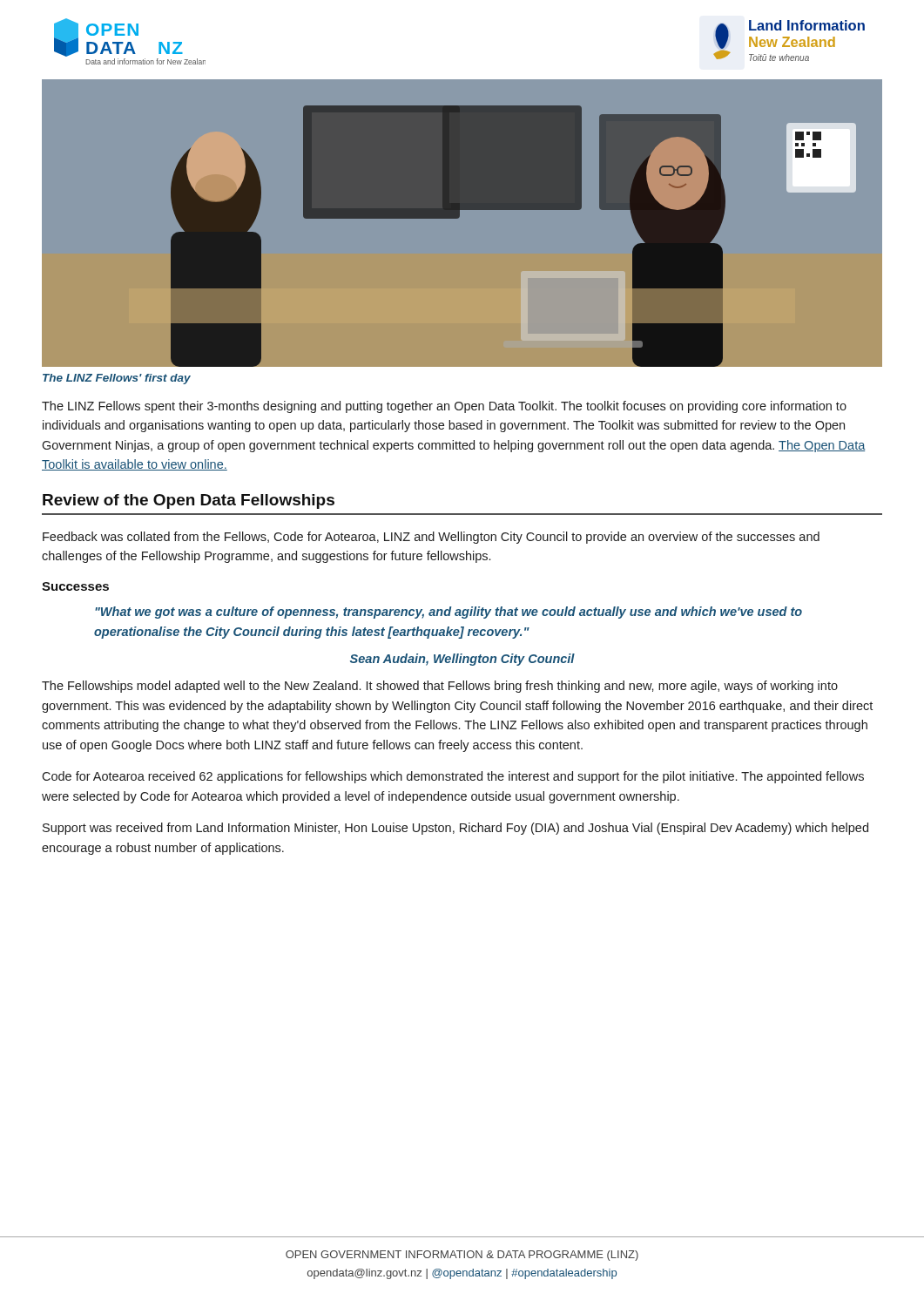Locate the block of text that opens with "Support was received from"
Image resolution: width=924 pixels, height=1307 pixels.
coord(455,838)
